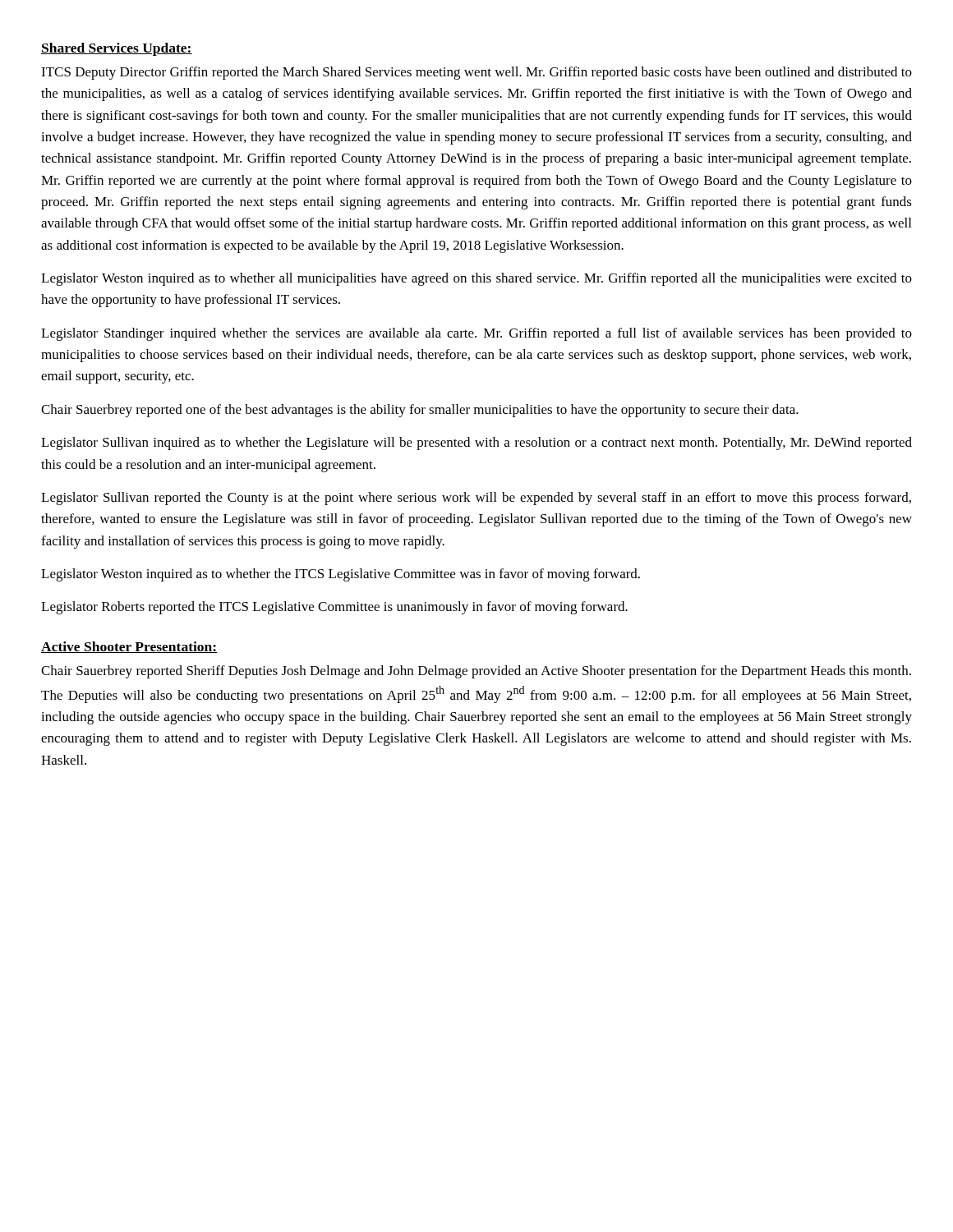Locate the text block starting "Legislator Sullivan inquired as to whether"
The width and height of the screenshot is (953, 1232).
click(476, 453)
